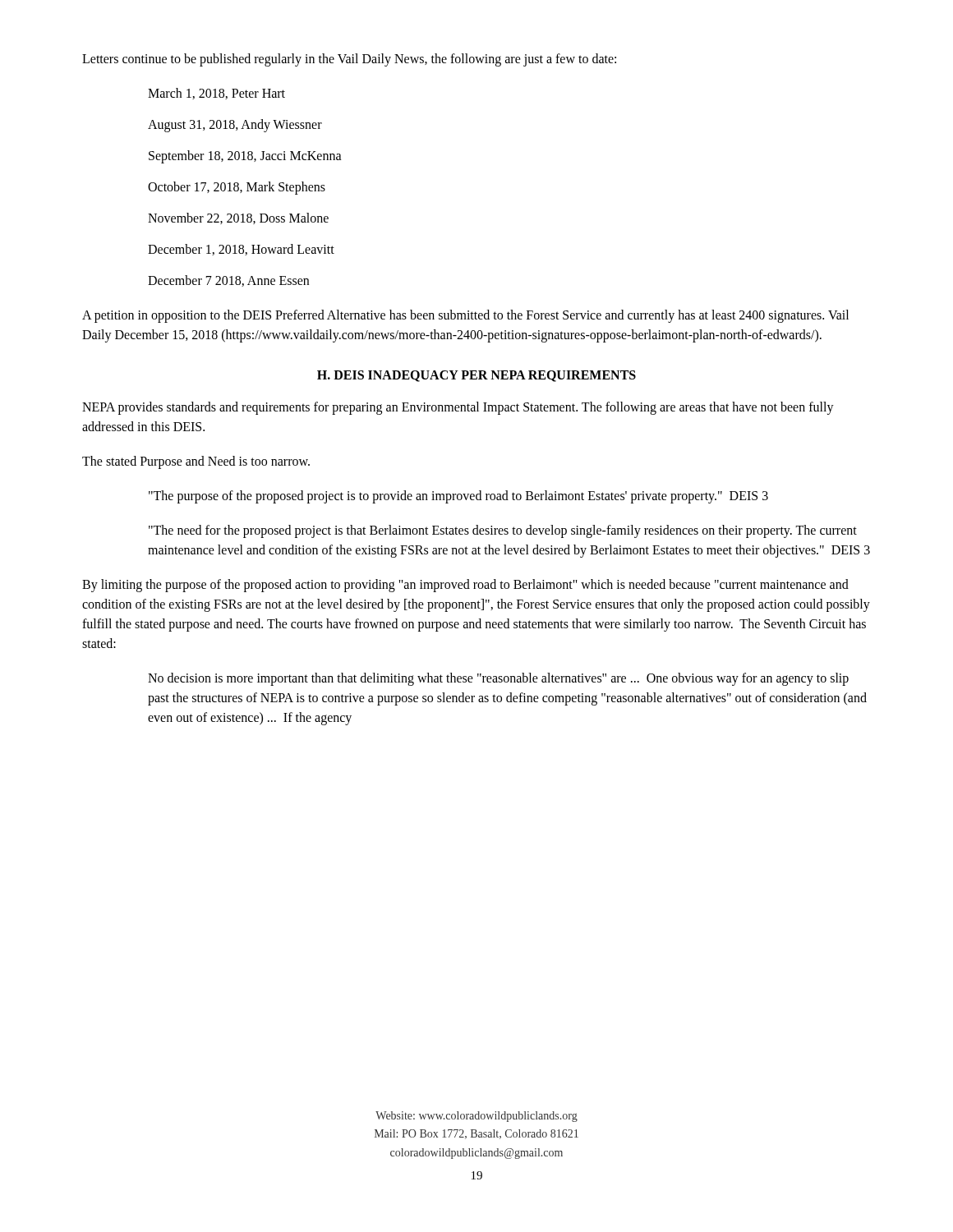Locate the text "October 17, 2018, Mark Stephens"

237,187
